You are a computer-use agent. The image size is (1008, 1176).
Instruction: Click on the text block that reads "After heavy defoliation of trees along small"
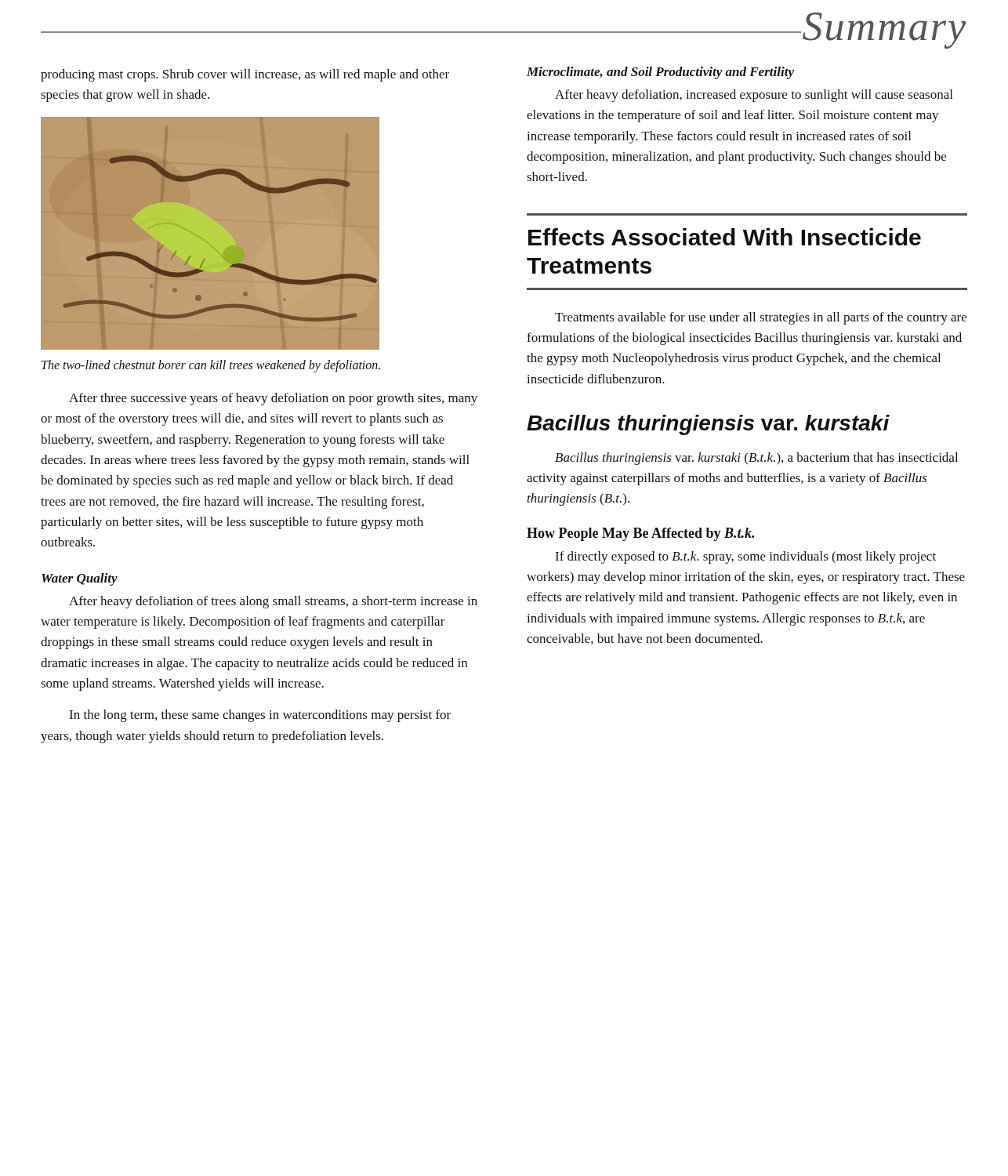tap(260, 642)
